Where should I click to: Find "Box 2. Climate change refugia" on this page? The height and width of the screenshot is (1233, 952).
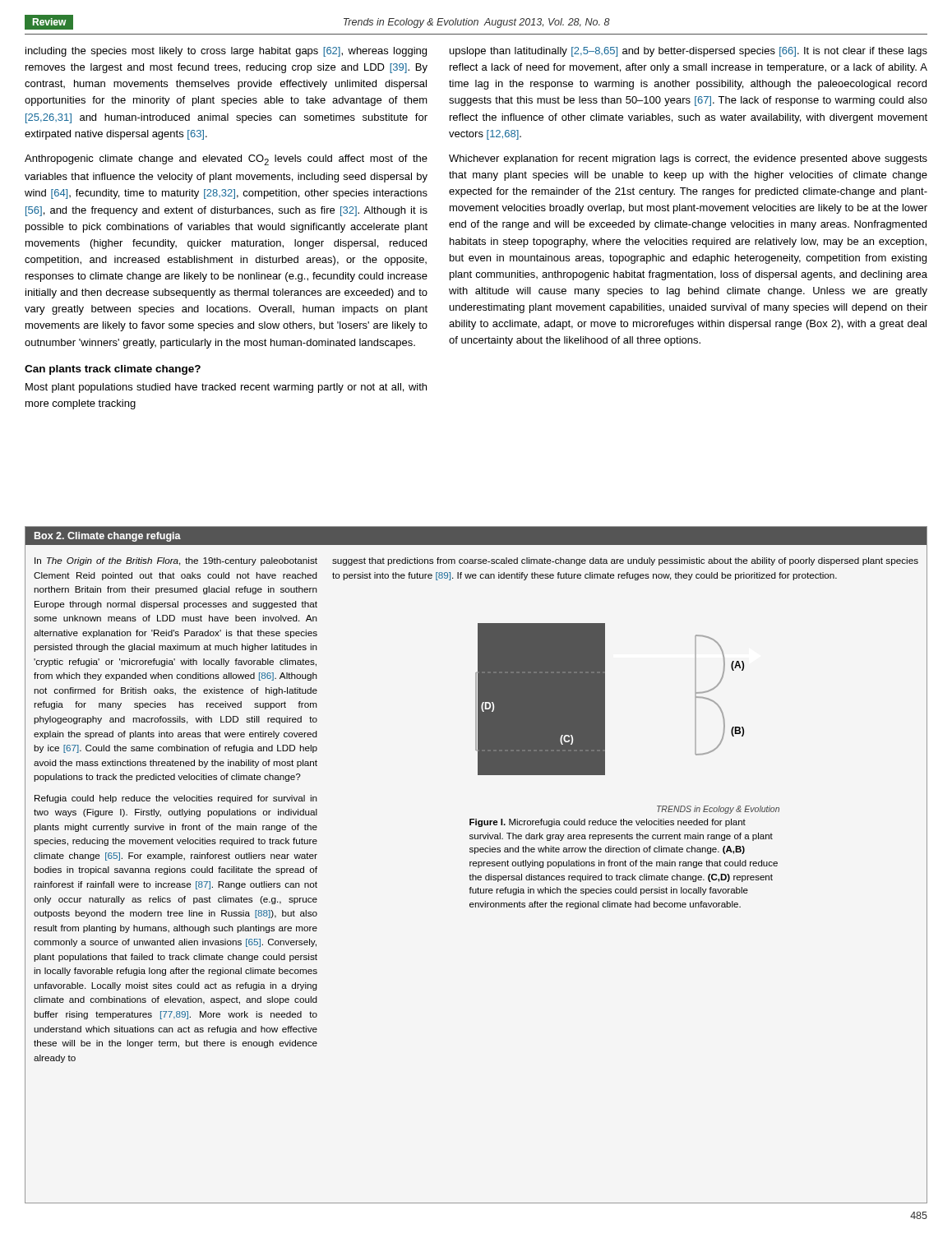[107, 536]
